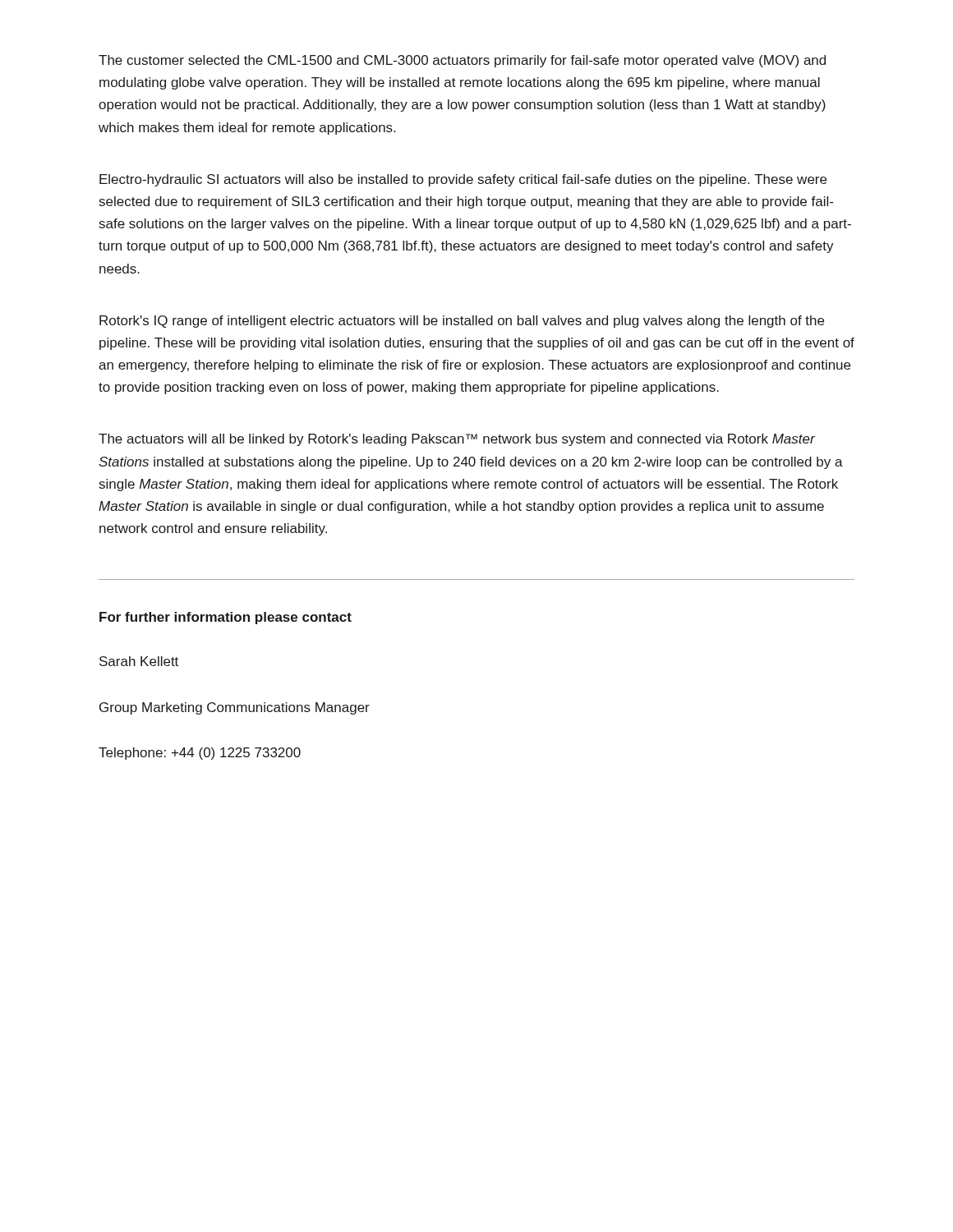
Task: Find the passage starting "The actuators will all be"
Action: click(470, 484)
